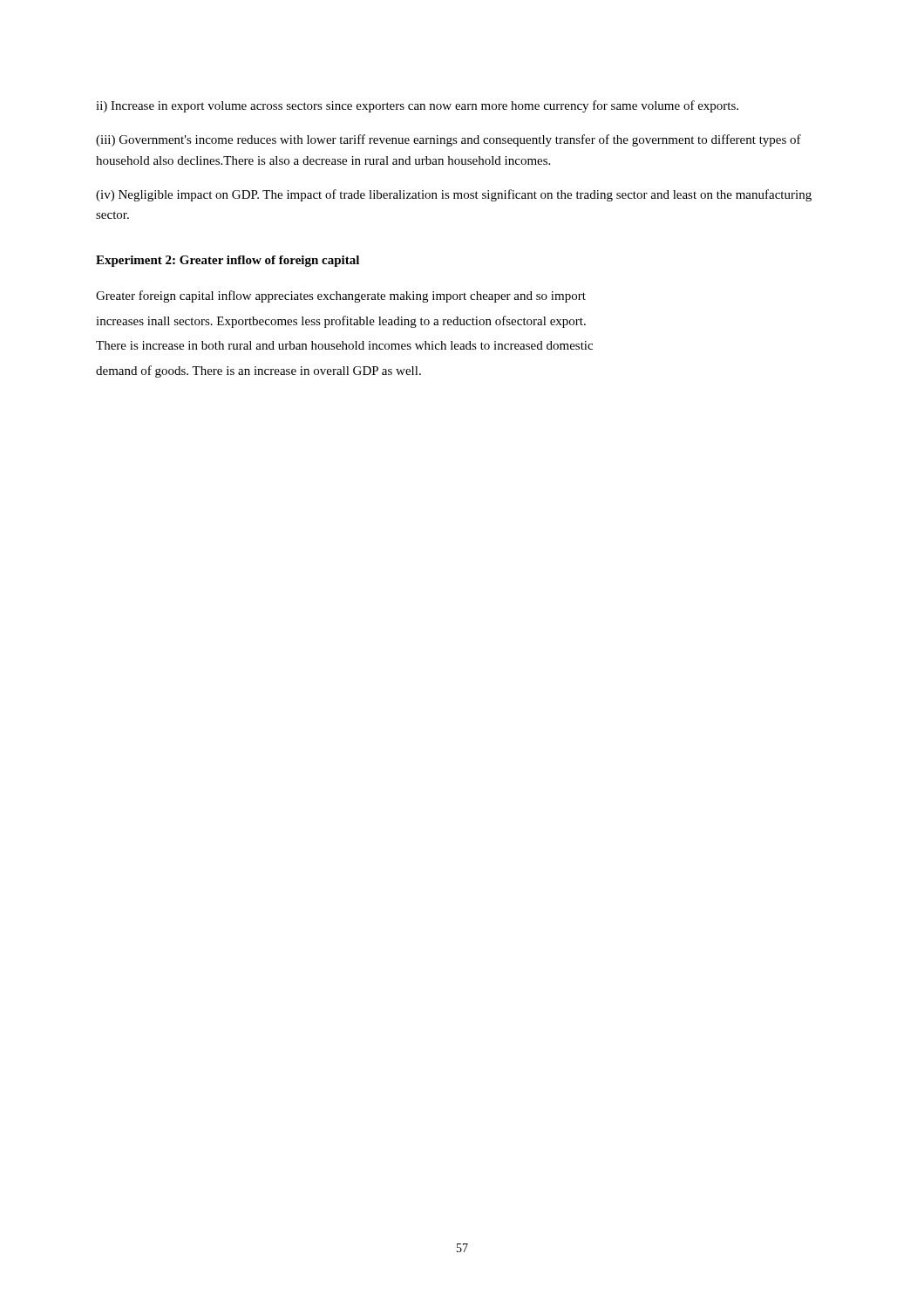This screenshot has width=924, height=1308.
Task: Locate the text block that says "Greater foreign capital inflow appreciates exchangerate making"
Action: [345, 333]
